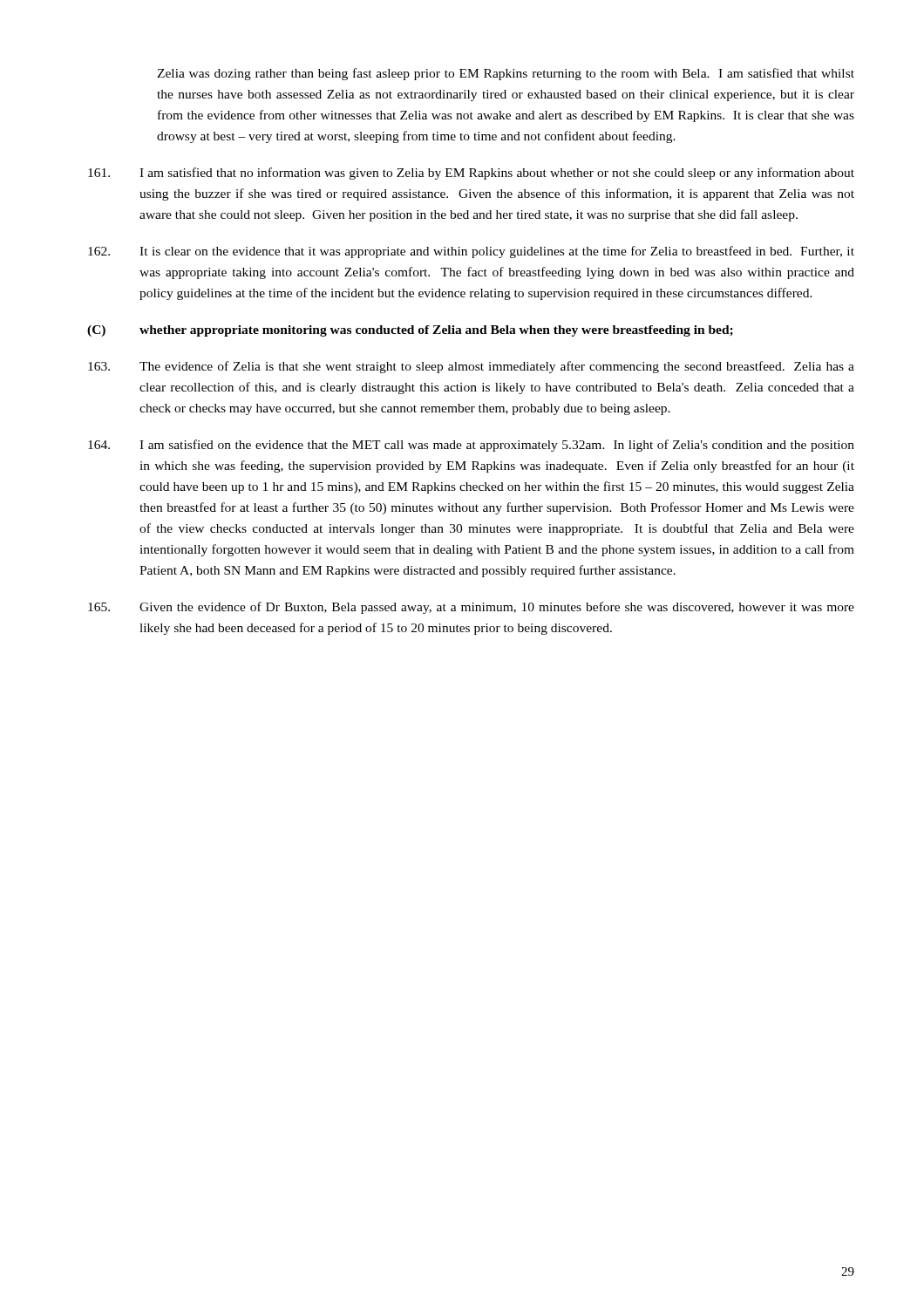The height and width of the screenshot is (1308, 924).
Task: Find a section header
Action: (471, 330)
